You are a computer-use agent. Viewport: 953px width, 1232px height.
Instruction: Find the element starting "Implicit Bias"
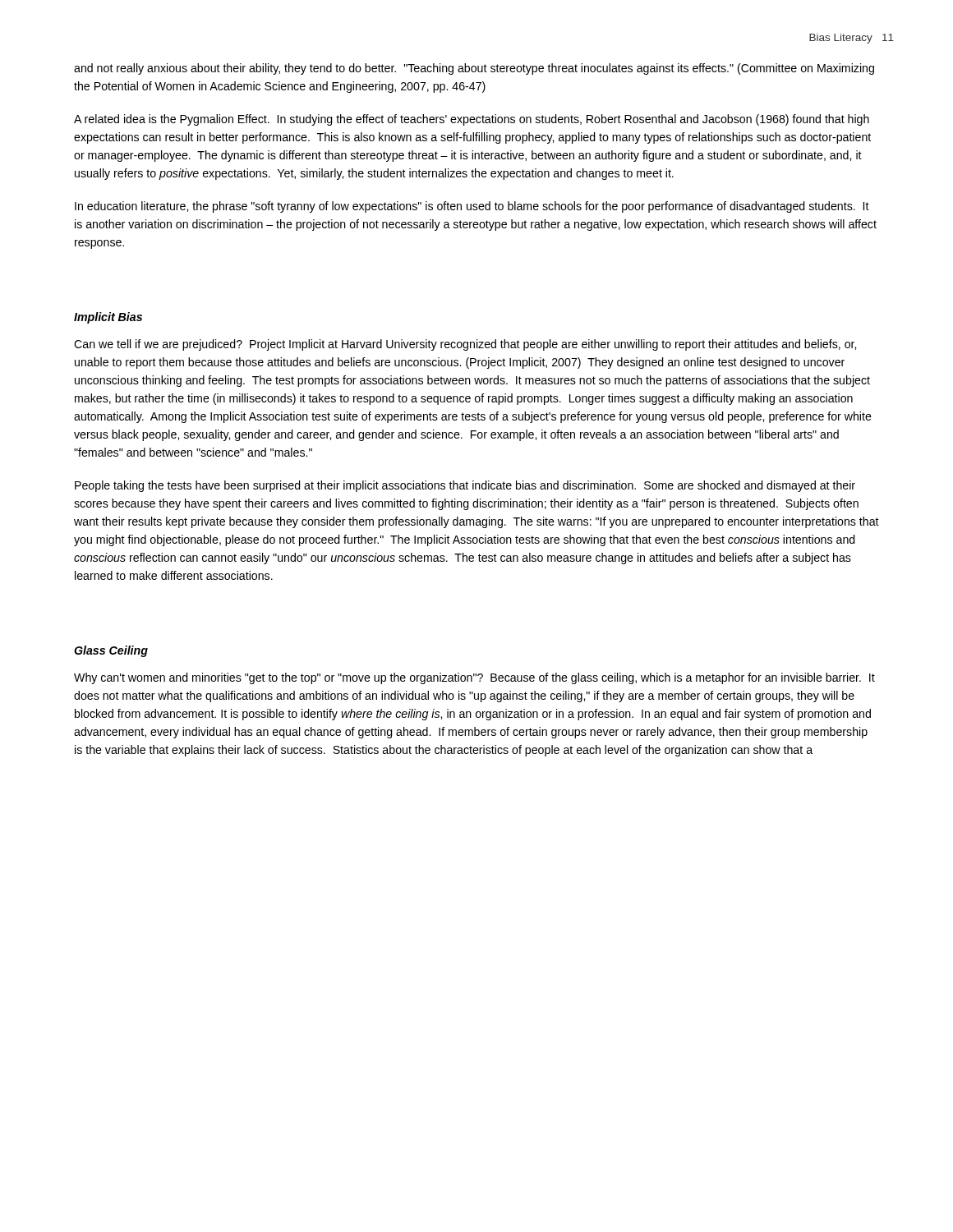click(x=108, y=317)
